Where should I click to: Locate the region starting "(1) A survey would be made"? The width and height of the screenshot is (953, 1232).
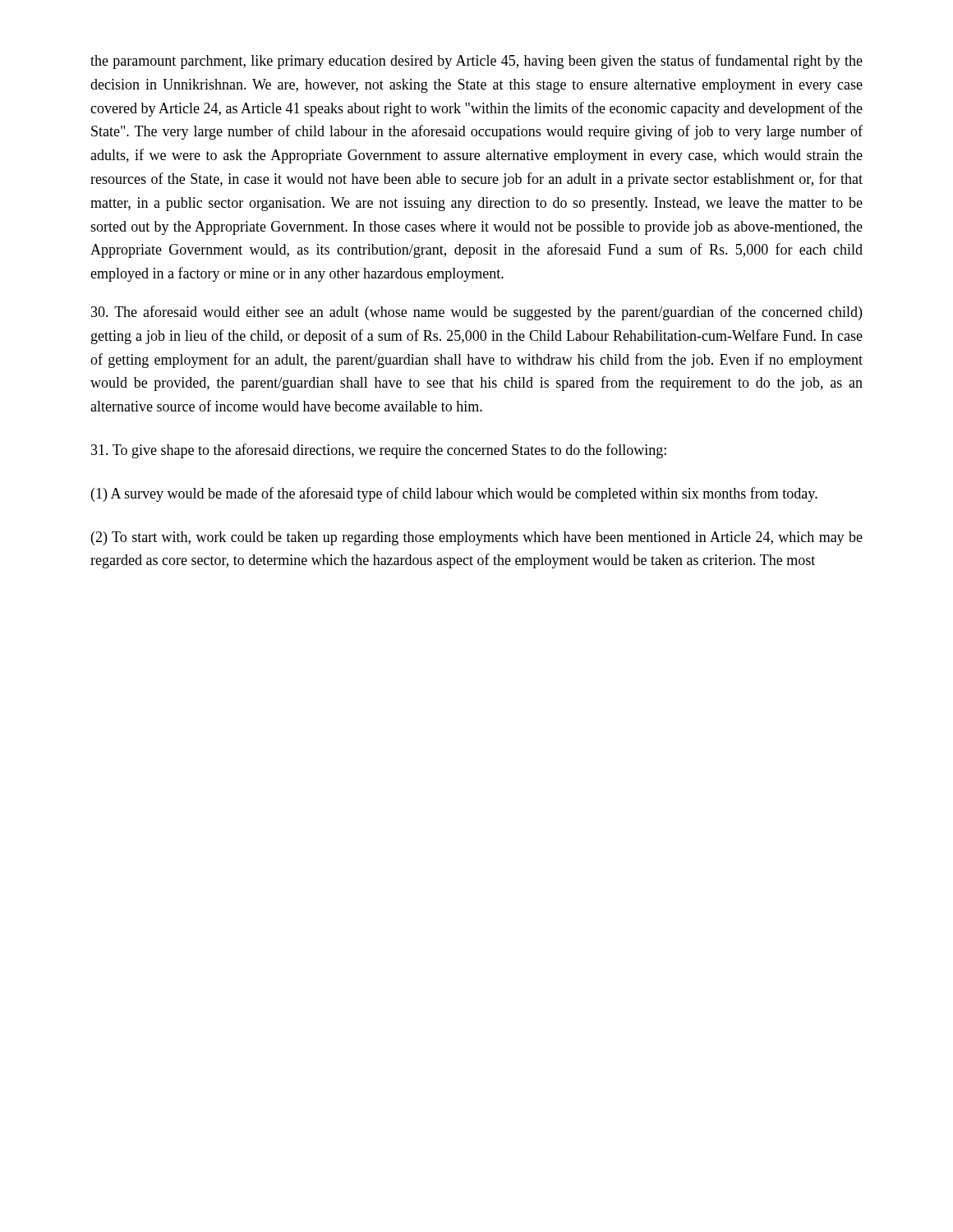(454, 493)
